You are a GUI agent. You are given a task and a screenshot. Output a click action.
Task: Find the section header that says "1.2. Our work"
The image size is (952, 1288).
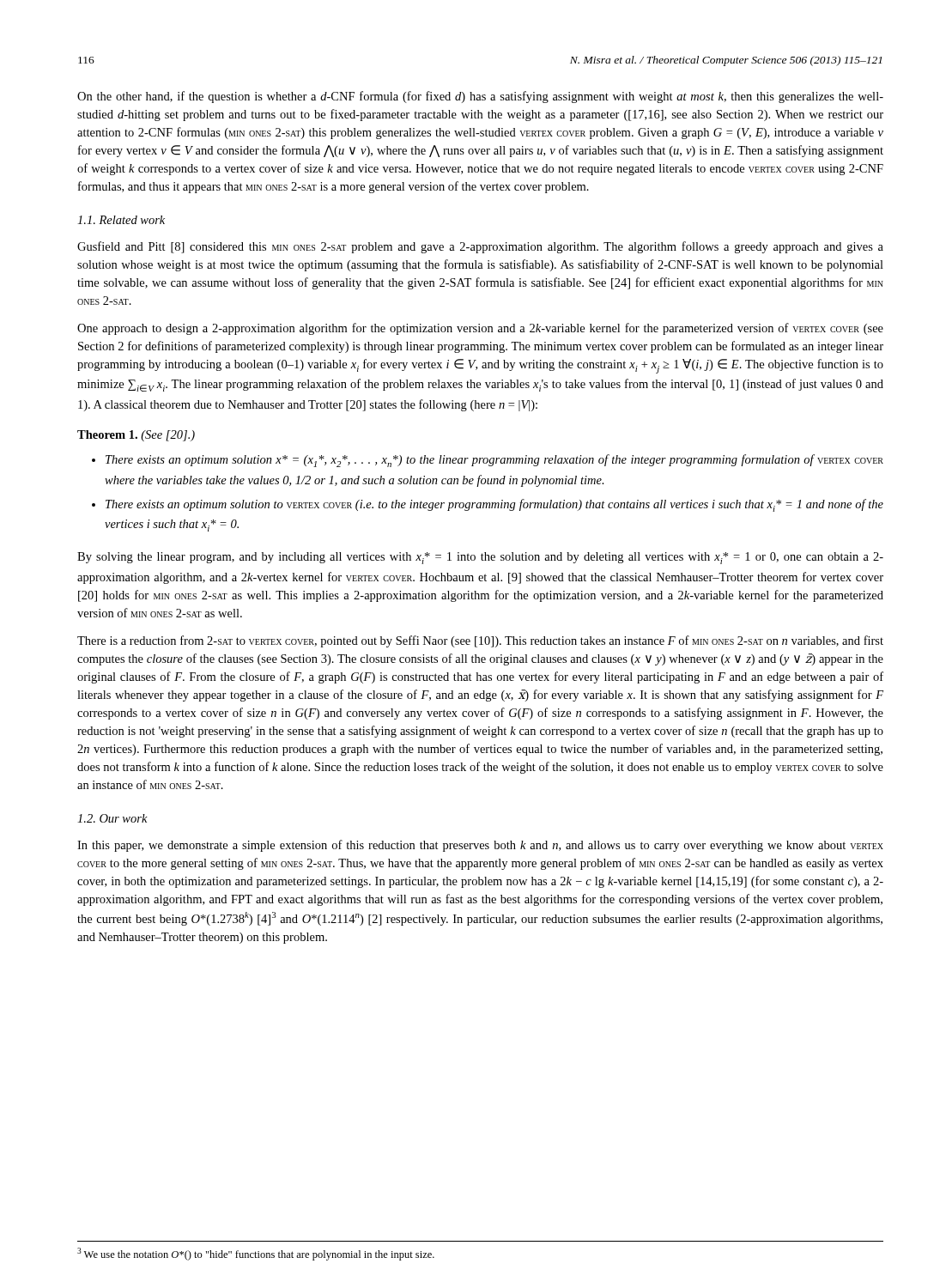coord(112,818)
